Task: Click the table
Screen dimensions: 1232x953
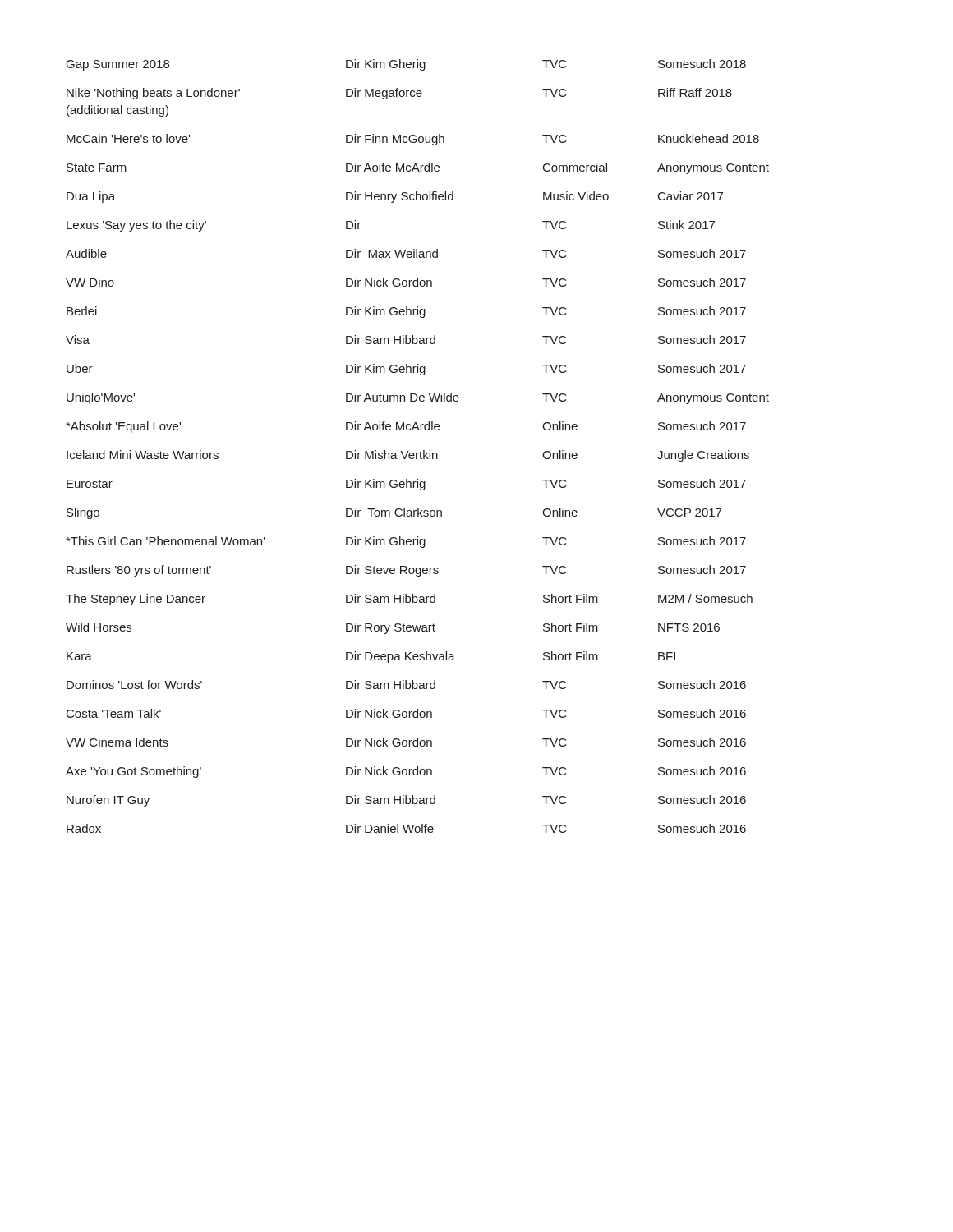Action: point(476,446)
